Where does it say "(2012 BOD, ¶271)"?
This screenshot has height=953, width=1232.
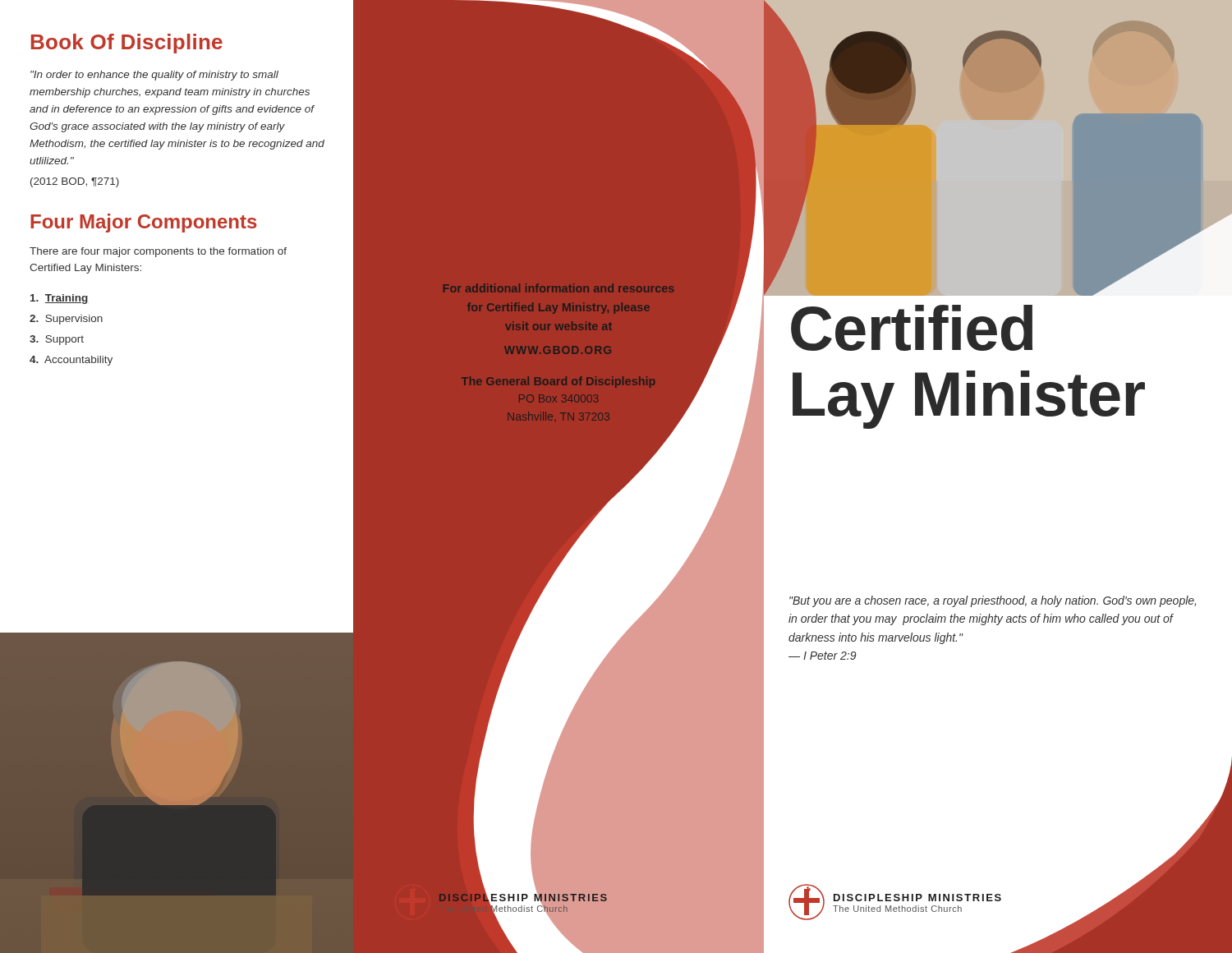pyautogui.click(x=74, y=181)
